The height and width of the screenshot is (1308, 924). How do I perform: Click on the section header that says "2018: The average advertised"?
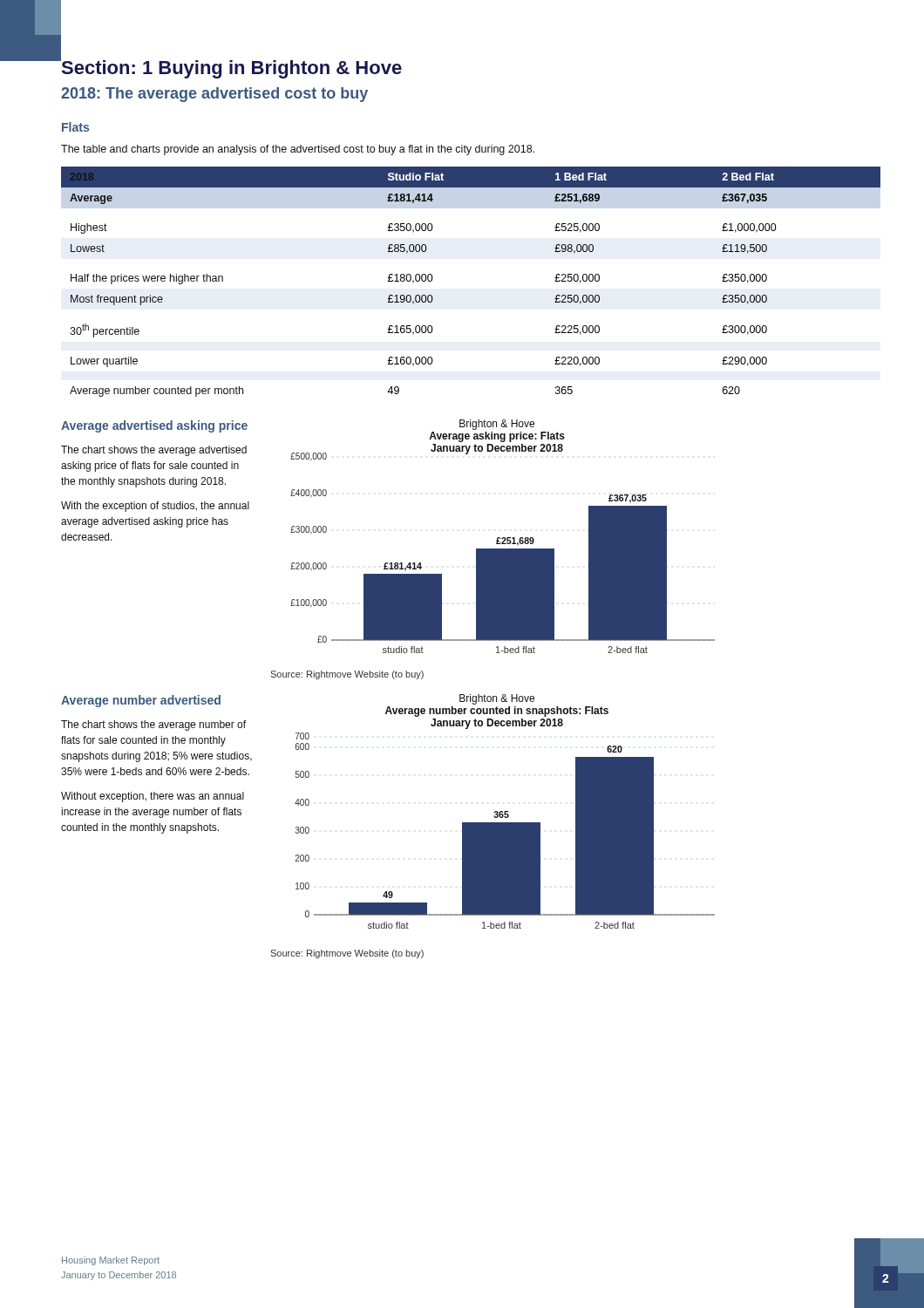coord(215,93)
